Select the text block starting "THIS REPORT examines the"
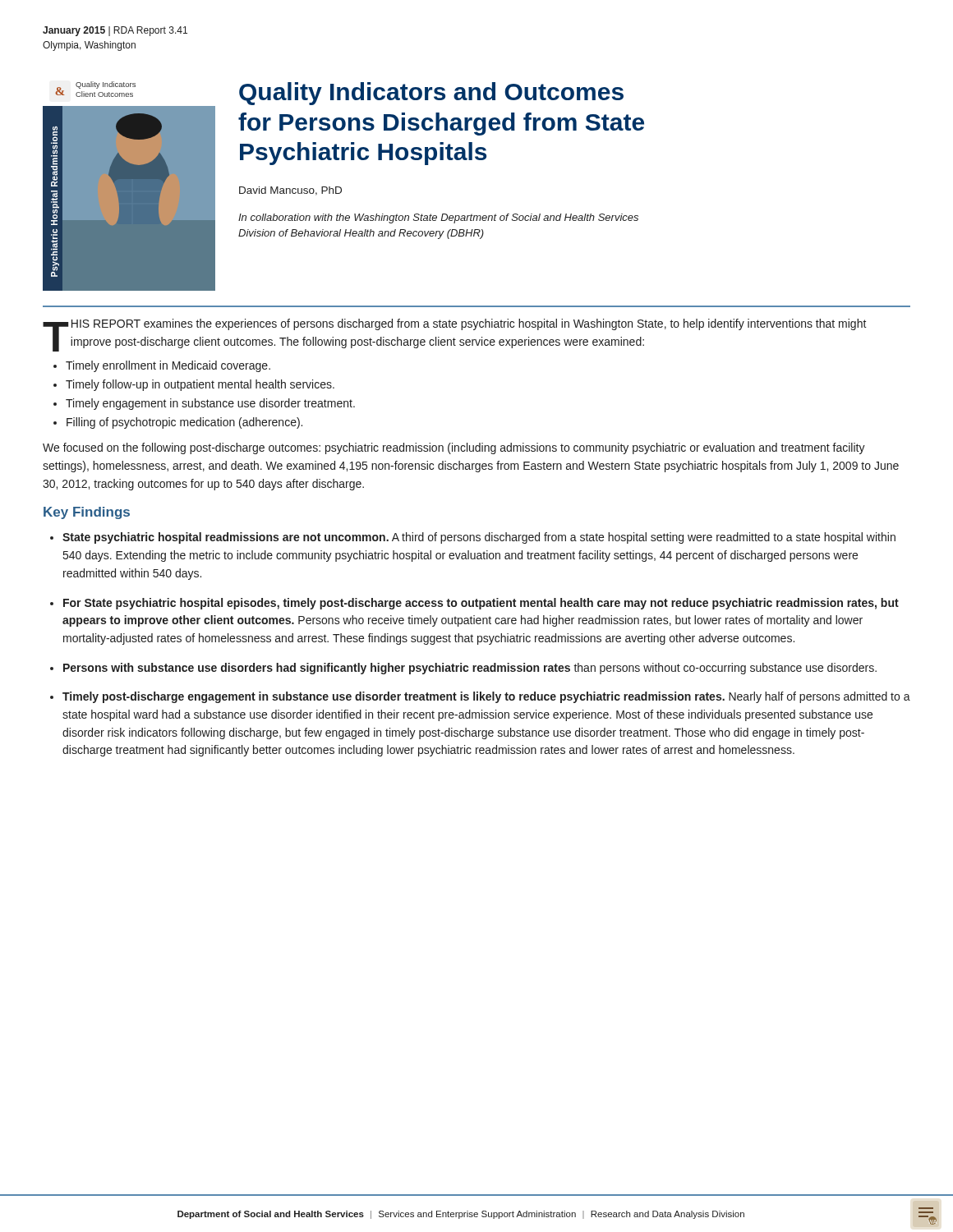This screenshot has width=953, height=1232. point(454,333)
